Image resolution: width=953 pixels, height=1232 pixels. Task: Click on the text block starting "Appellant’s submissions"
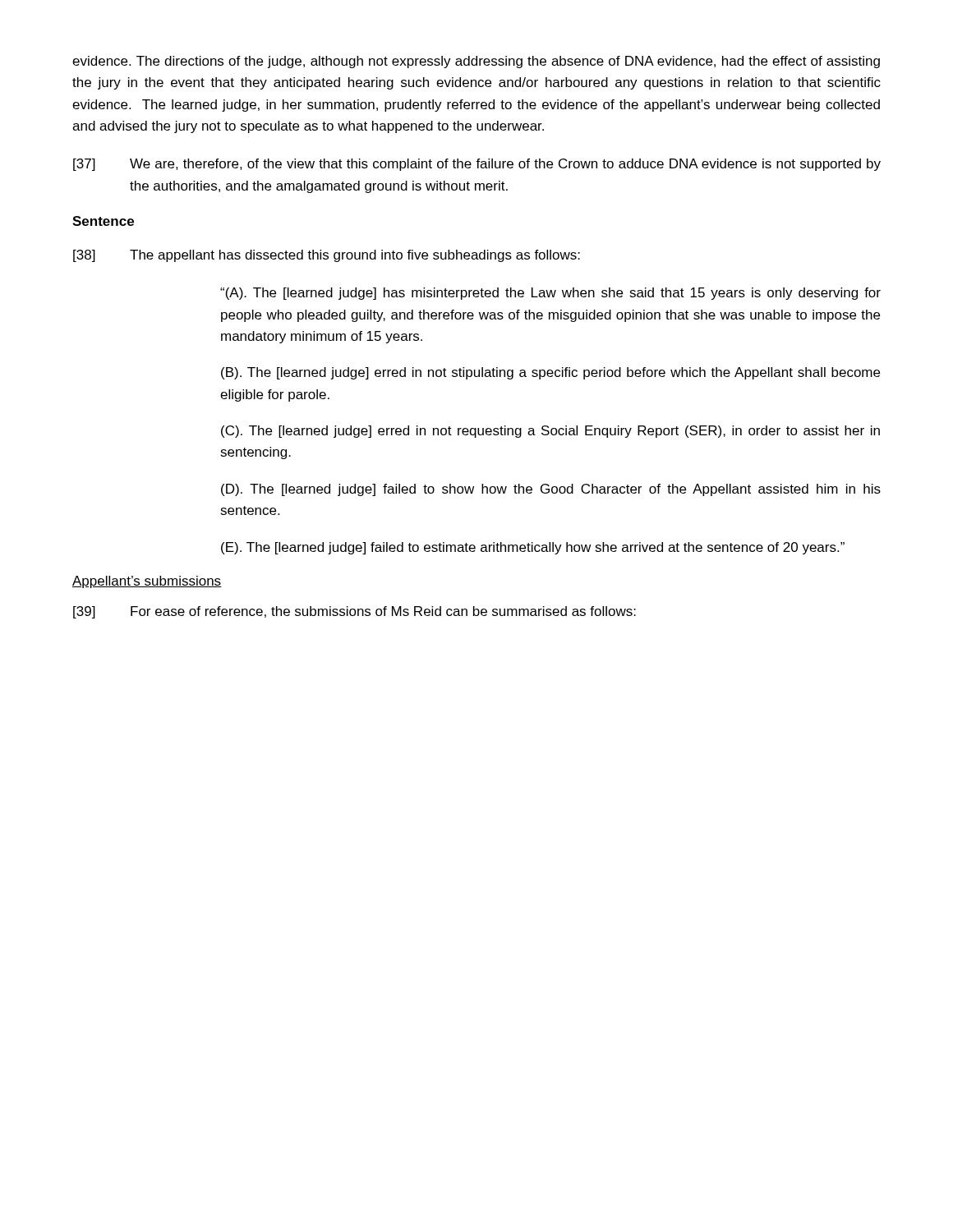[147, 581]
